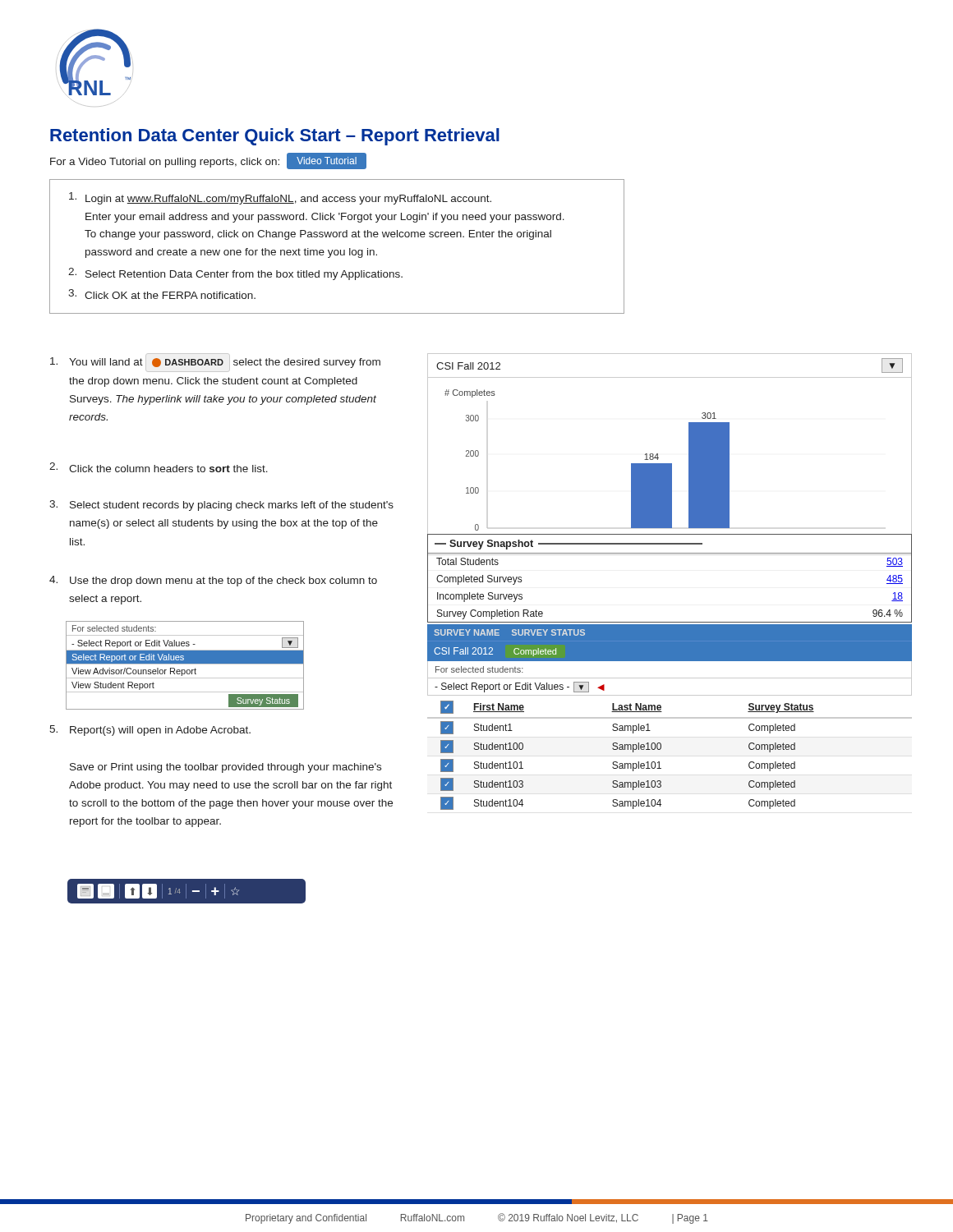Click on the list item that reads "2. Select Retention Data Center"
The height and width of the screenshot is (1232, 953).
[236, 274]
